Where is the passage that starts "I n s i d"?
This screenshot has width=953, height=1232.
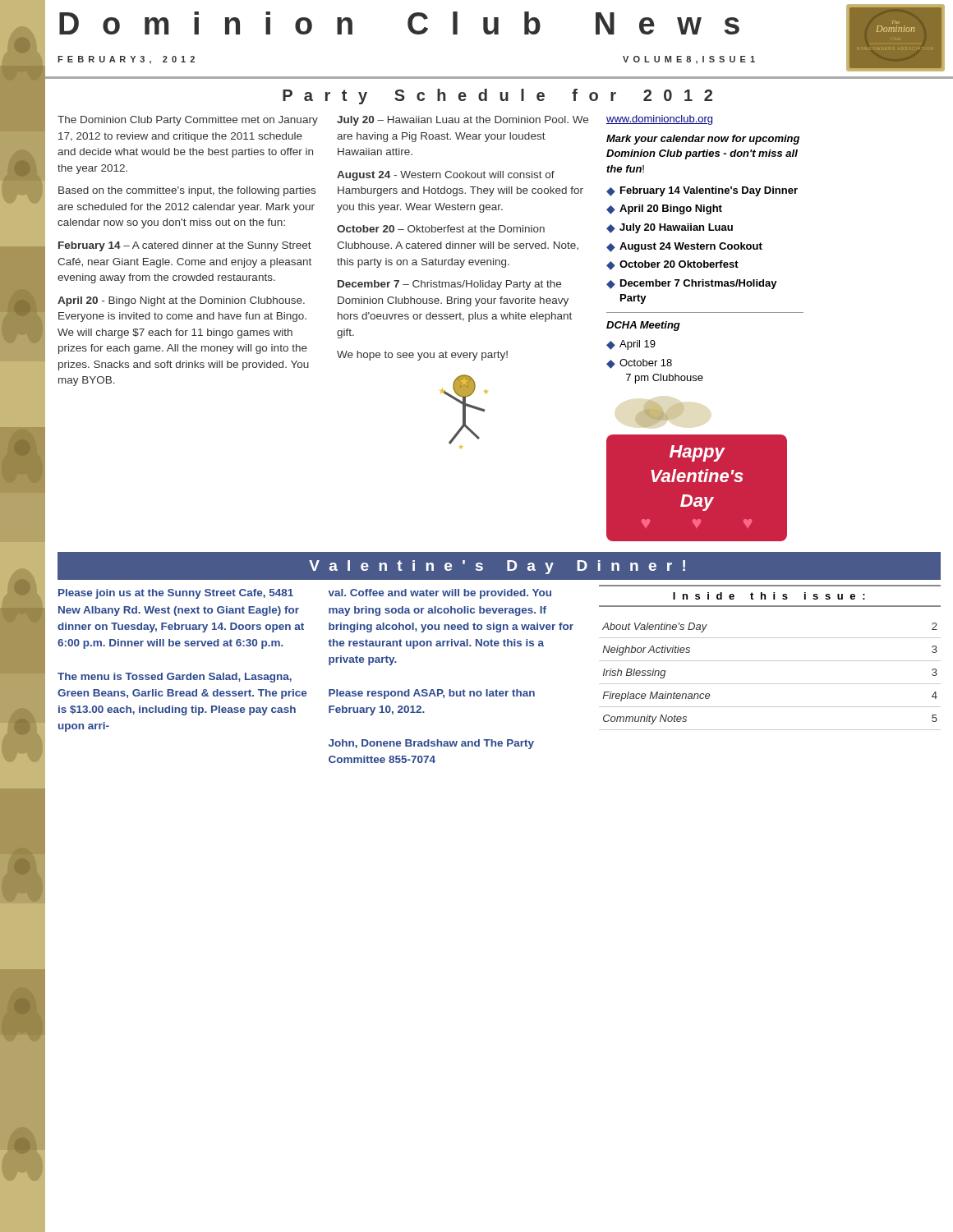770,596
